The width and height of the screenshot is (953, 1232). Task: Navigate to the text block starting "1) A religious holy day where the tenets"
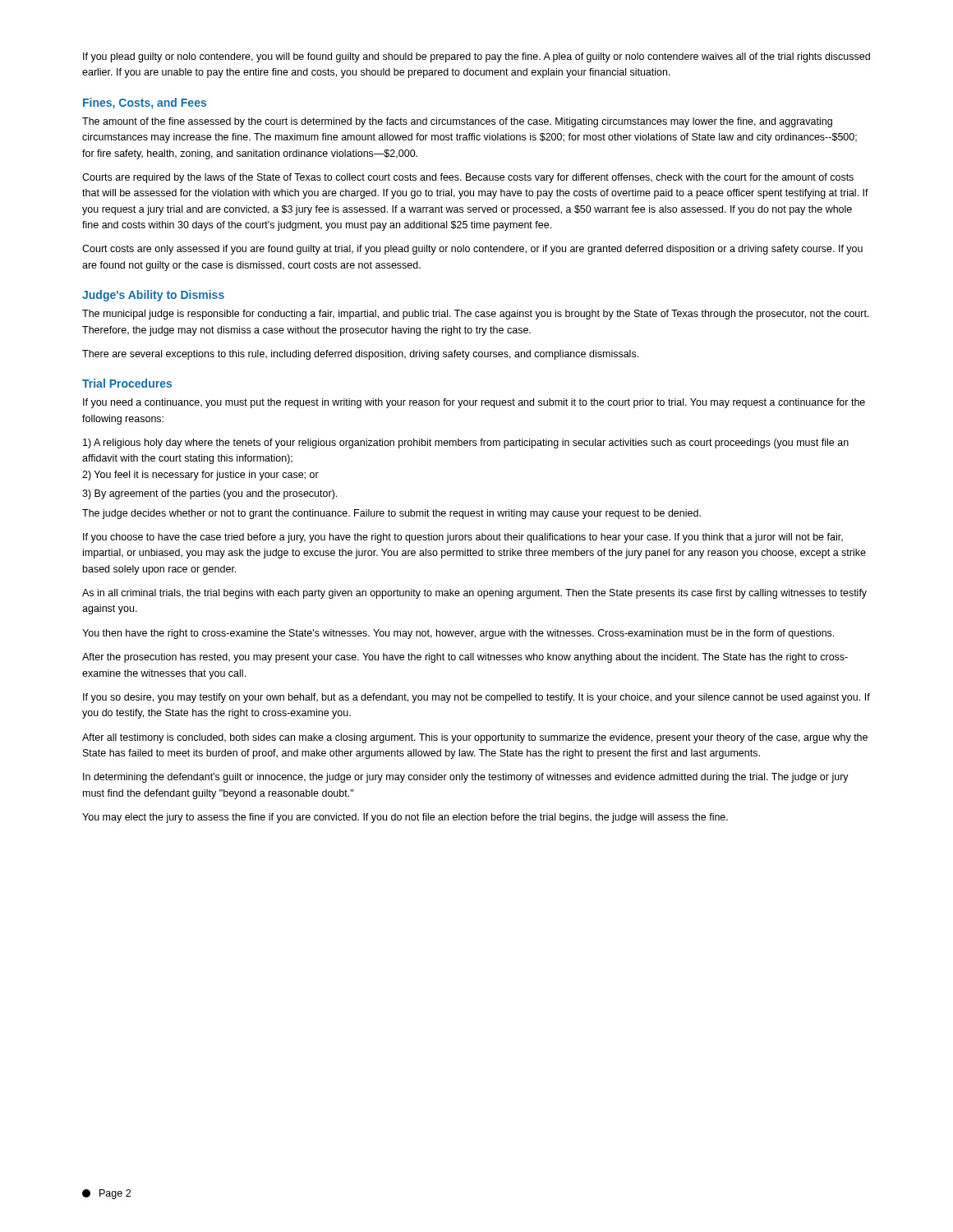tap(466, 444)
